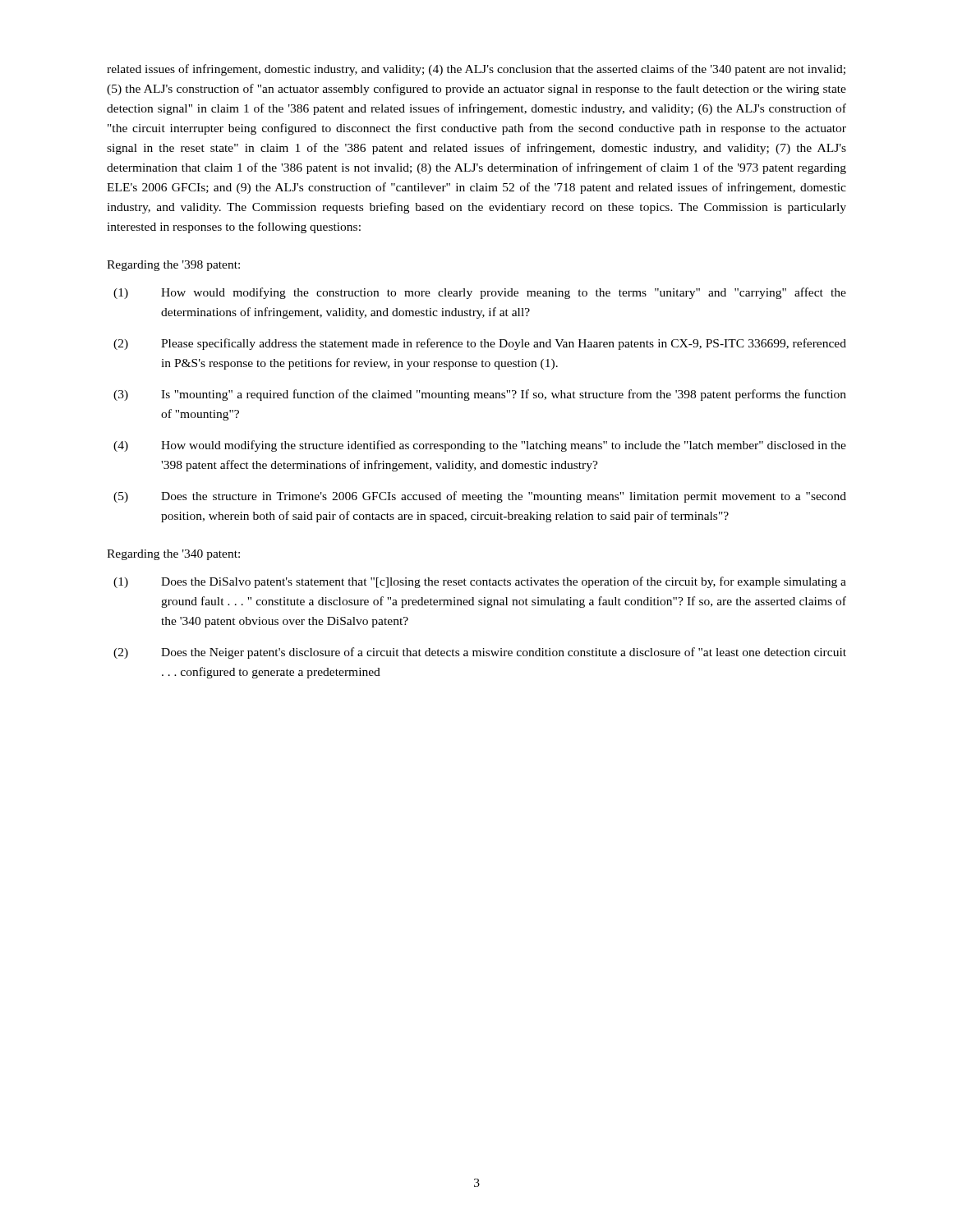Click on the text block starting "(4) How would"
Viewport: 953px width, 1232px height.
(x=476, y=455)
